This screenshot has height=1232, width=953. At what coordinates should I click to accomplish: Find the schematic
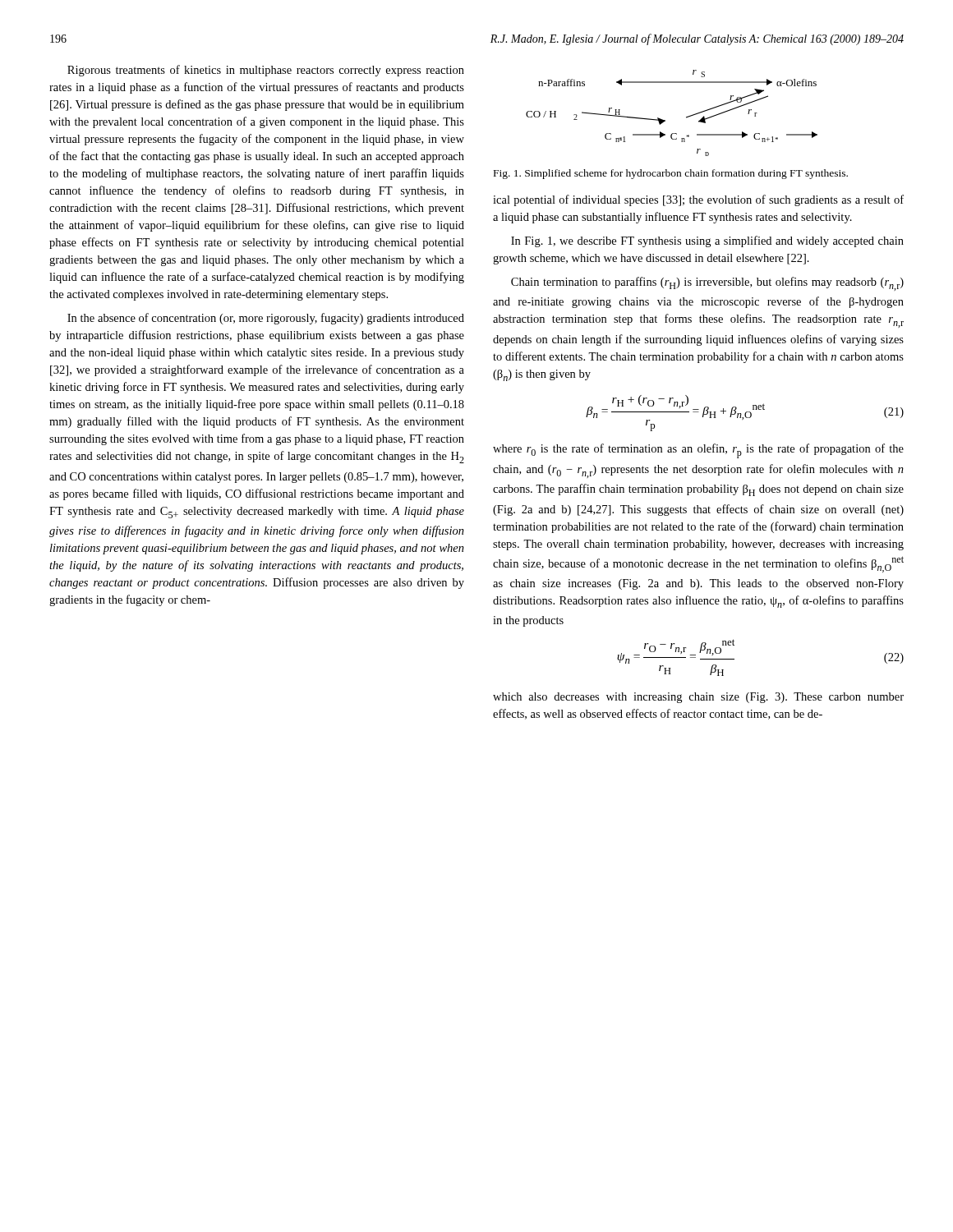[x=698, y=110]
